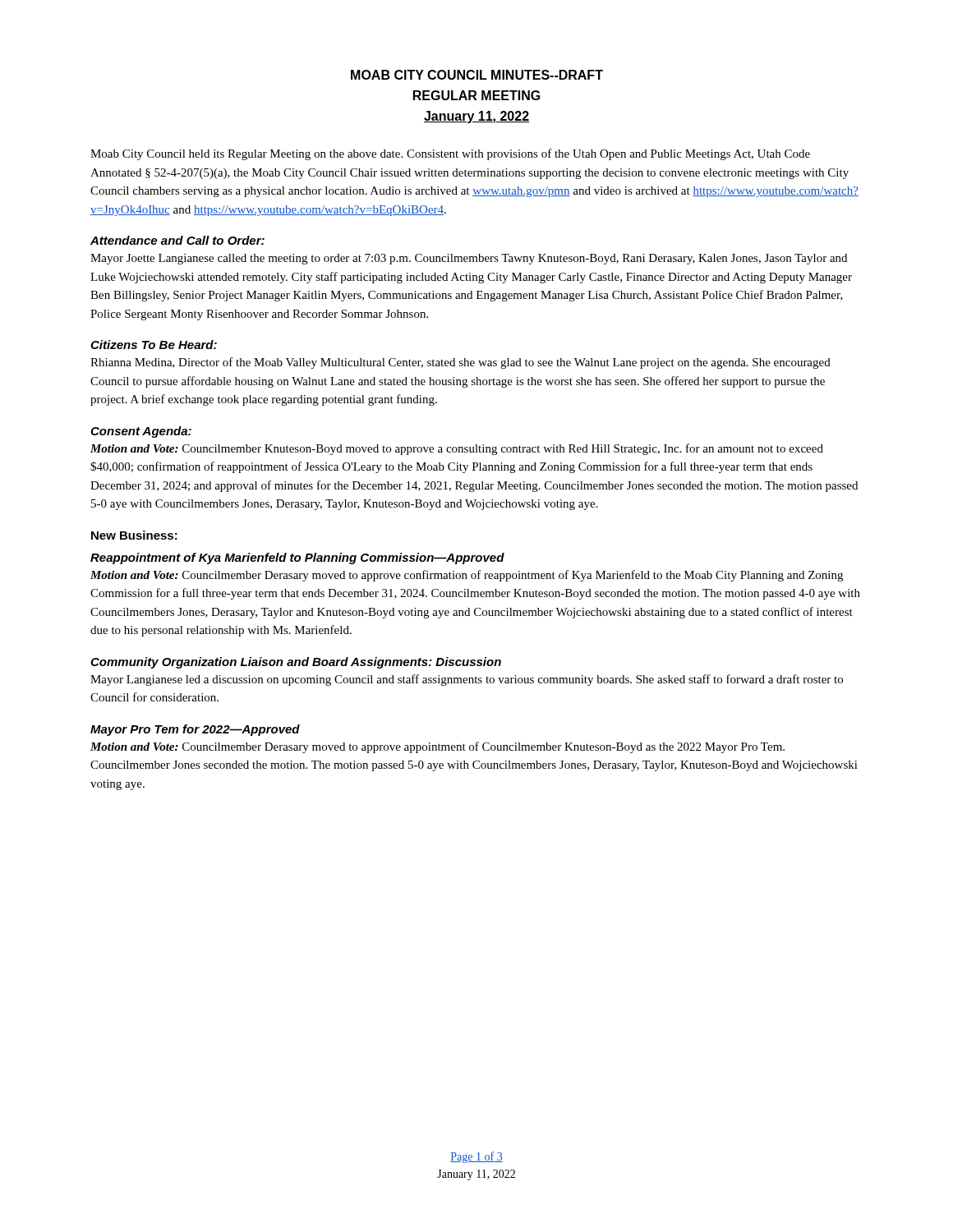Viewport: 953px width, 1232px height.
Task: Find the text block with the text "Rhianna Medina, Director of"
Action: coord(460,381)
